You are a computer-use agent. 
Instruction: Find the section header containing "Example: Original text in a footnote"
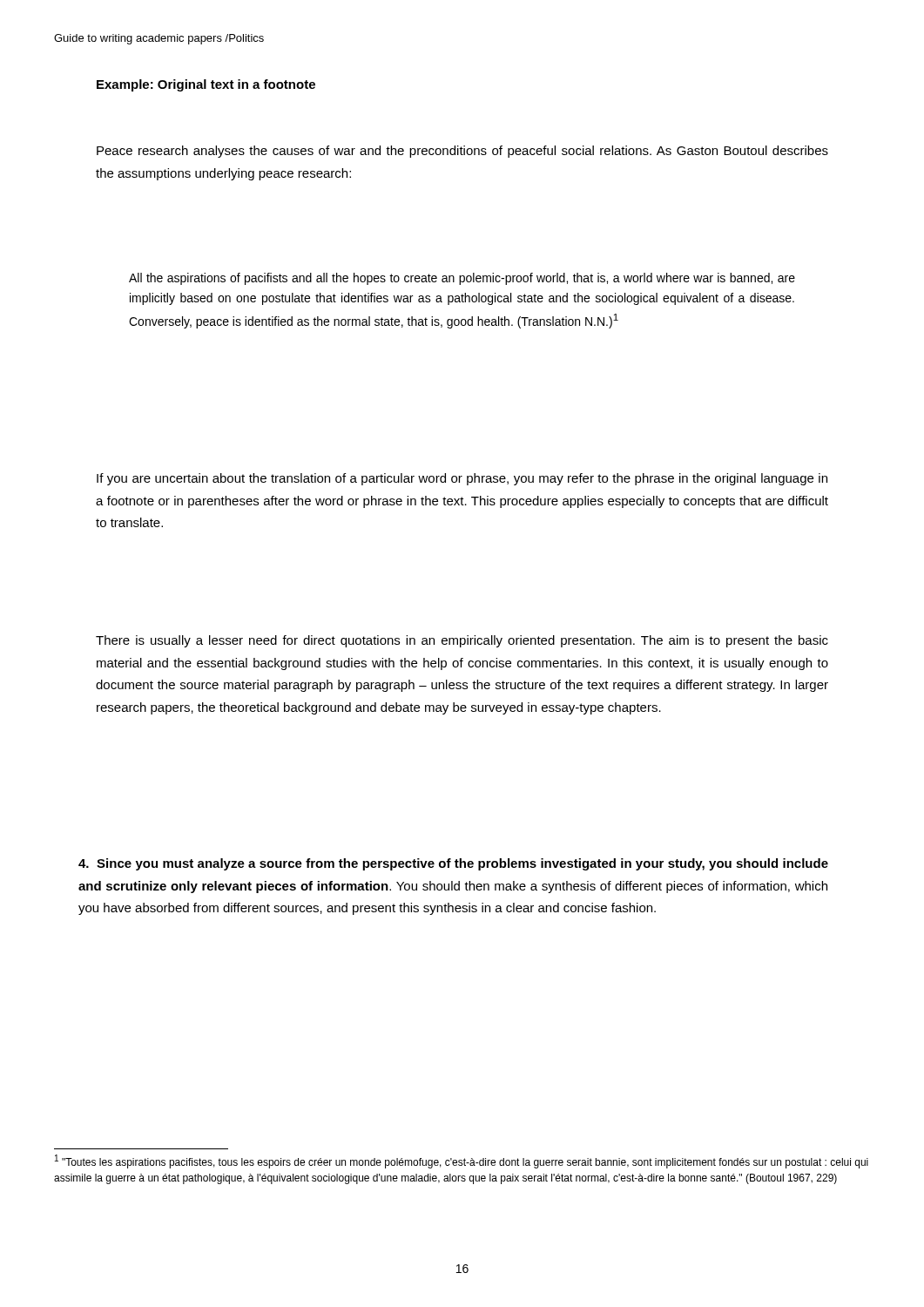coord(206,84)
